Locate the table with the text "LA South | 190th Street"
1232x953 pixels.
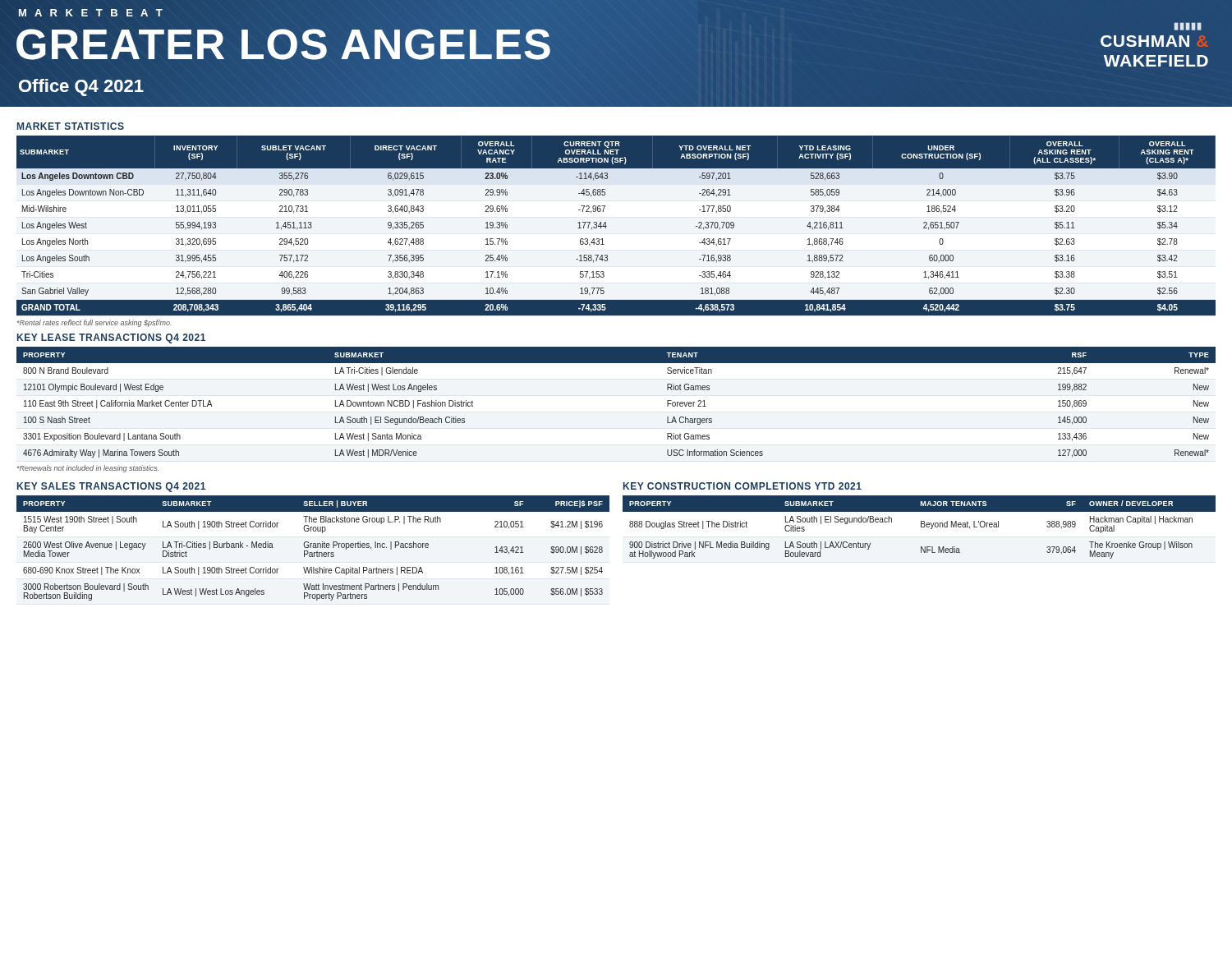click(313, 550)
